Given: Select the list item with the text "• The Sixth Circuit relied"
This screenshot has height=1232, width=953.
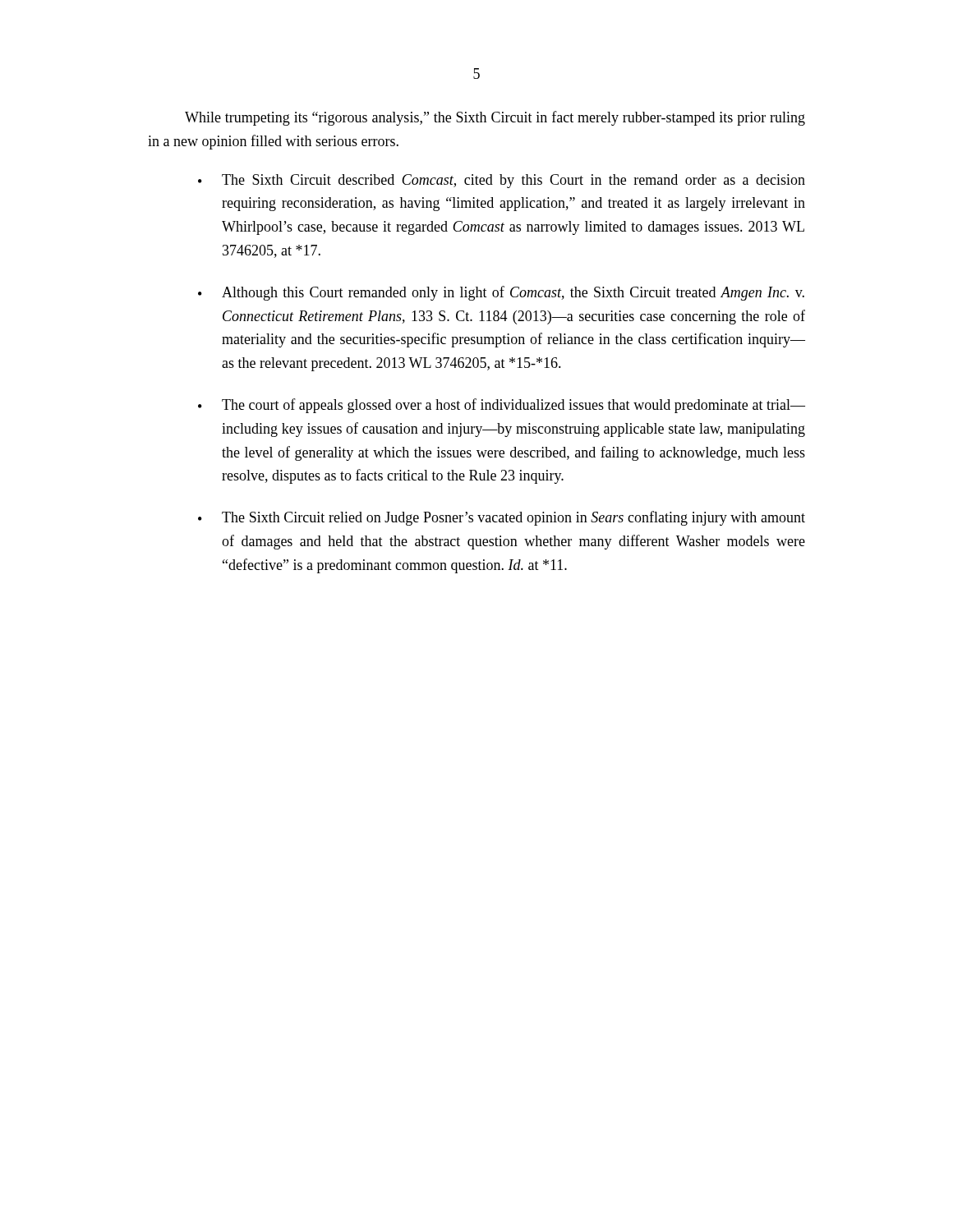Looking at the screenshot, I should [x=501, y=542].
